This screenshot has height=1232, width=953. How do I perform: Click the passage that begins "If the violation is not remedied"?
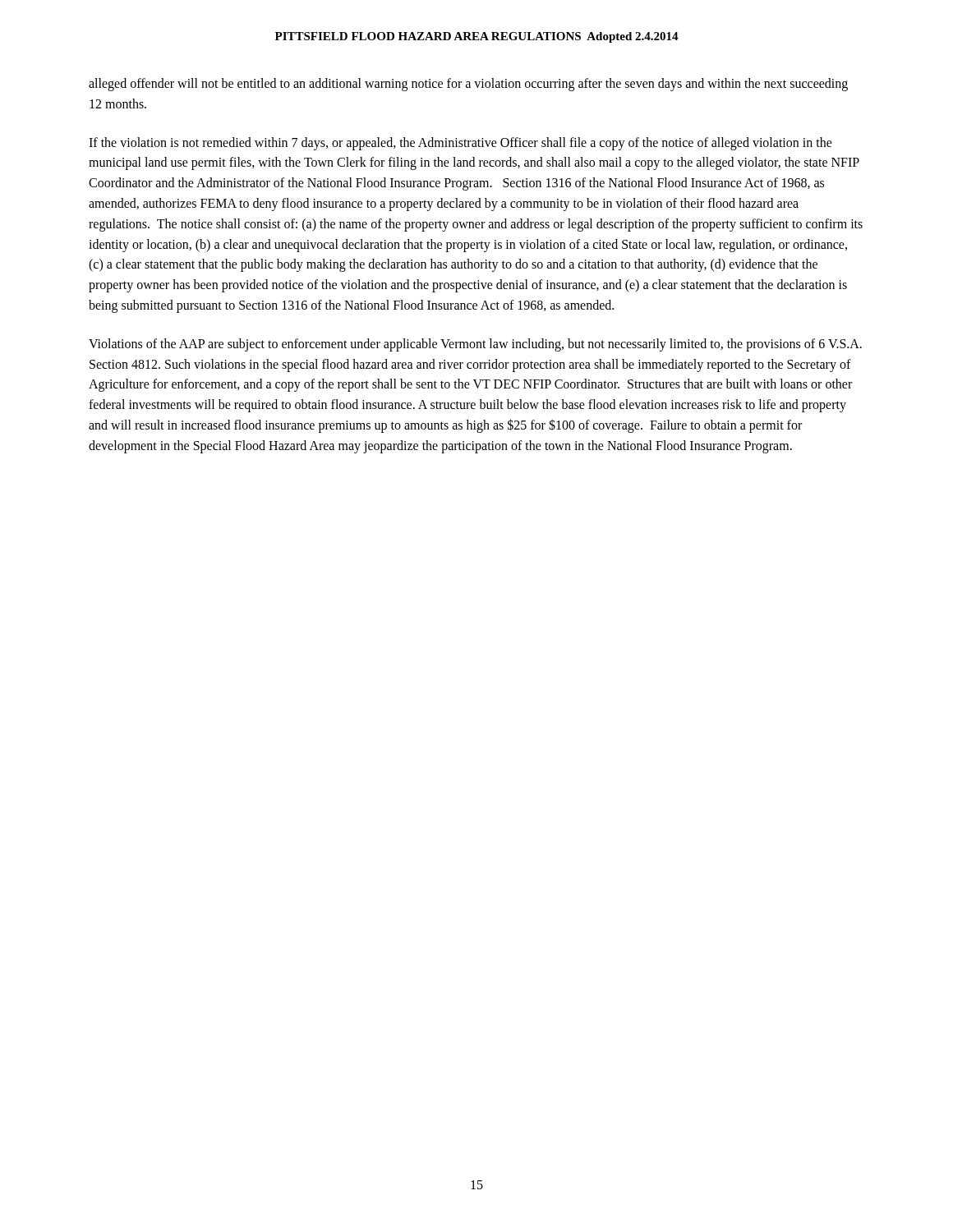click(476, 224)
